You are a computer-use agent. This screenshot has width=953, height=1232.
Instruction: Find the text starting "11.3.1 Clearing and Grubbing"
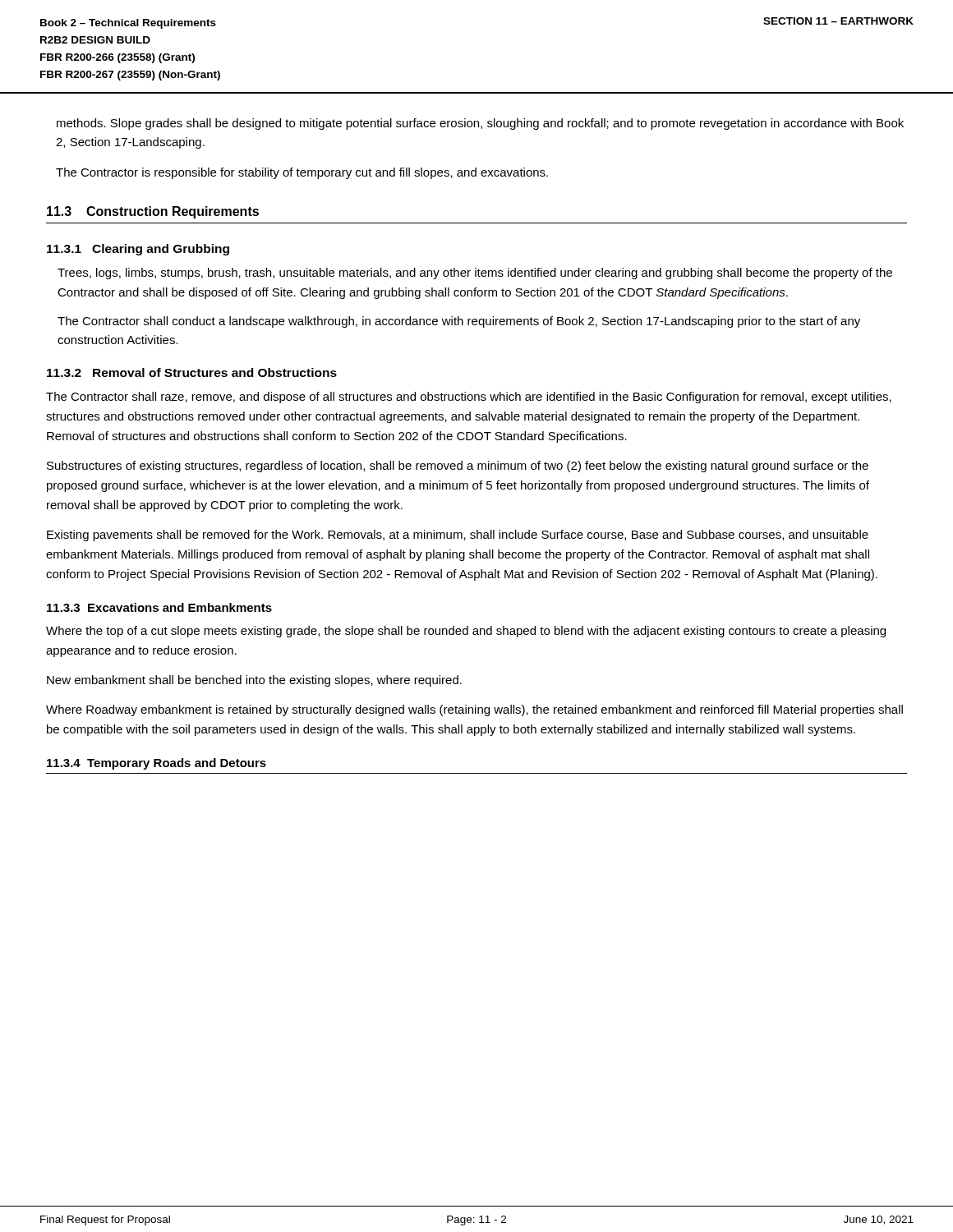point(138,249)
